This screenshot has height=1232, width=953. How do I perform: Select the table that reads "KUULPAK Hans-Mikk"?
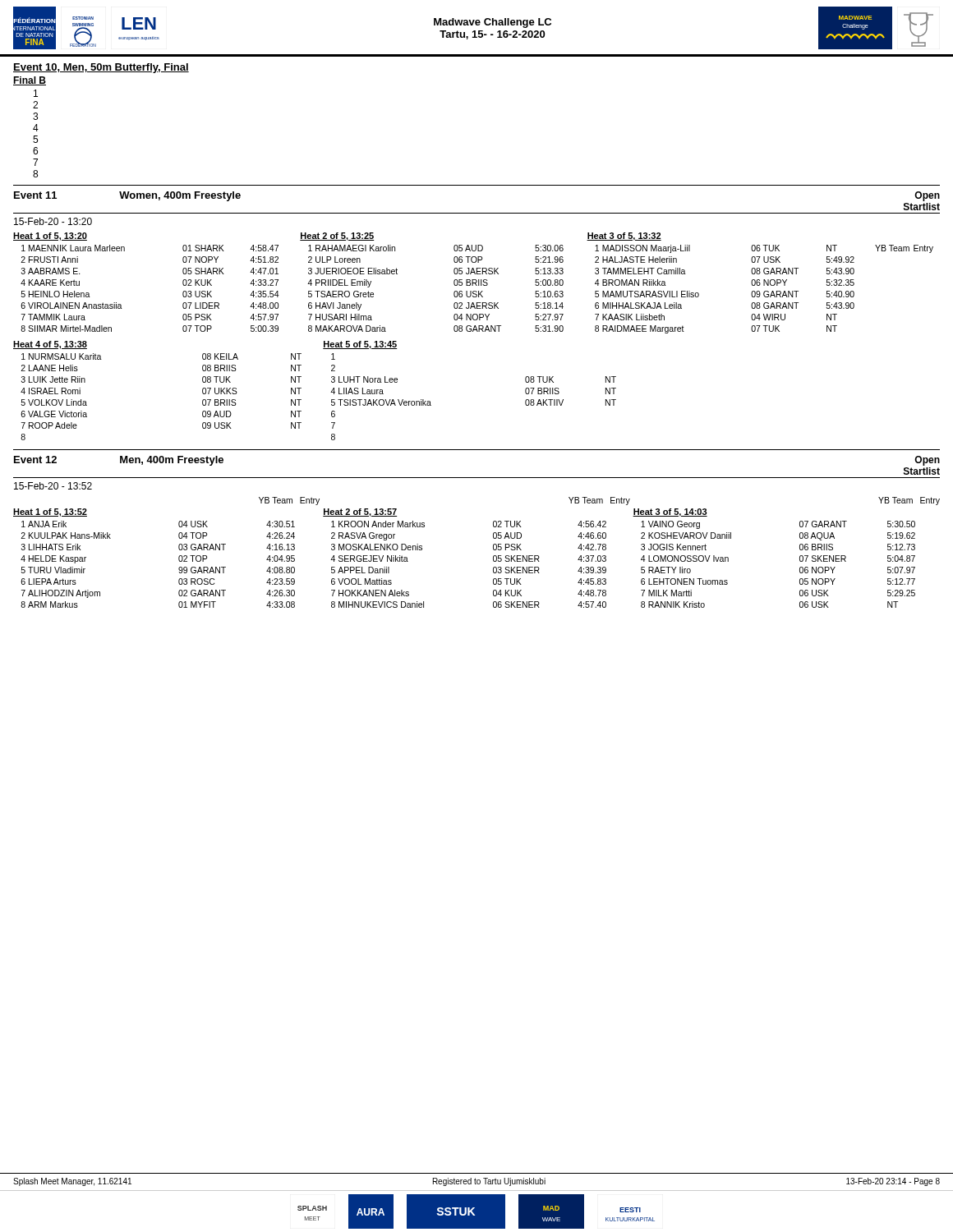[x=166, y=564]
